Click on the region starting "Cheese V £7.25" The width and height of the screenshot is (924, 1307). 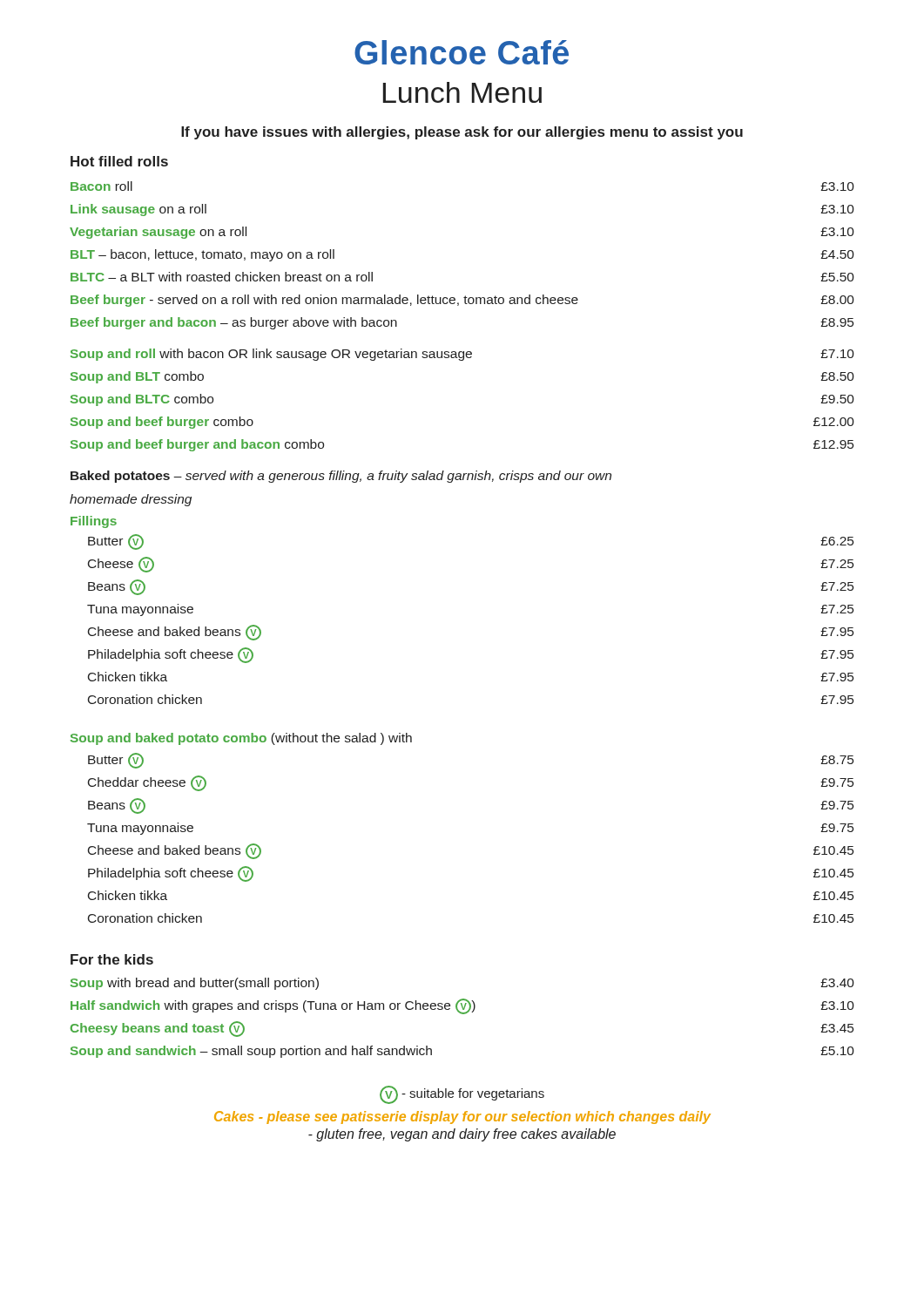(x=119, y=564)
